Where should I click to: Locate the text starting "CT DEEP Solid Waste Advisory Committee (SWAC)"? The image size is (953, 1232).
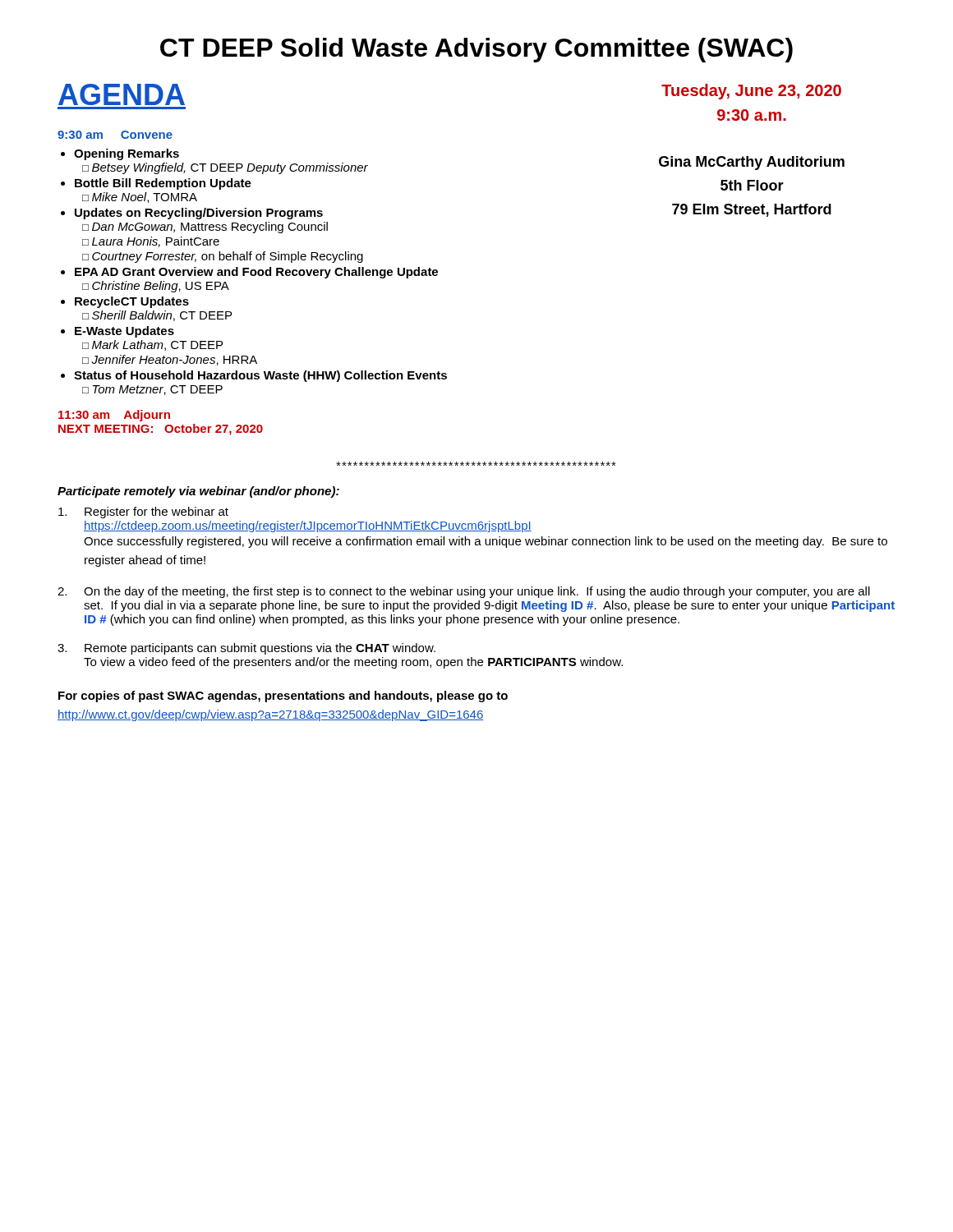point(476,48)
